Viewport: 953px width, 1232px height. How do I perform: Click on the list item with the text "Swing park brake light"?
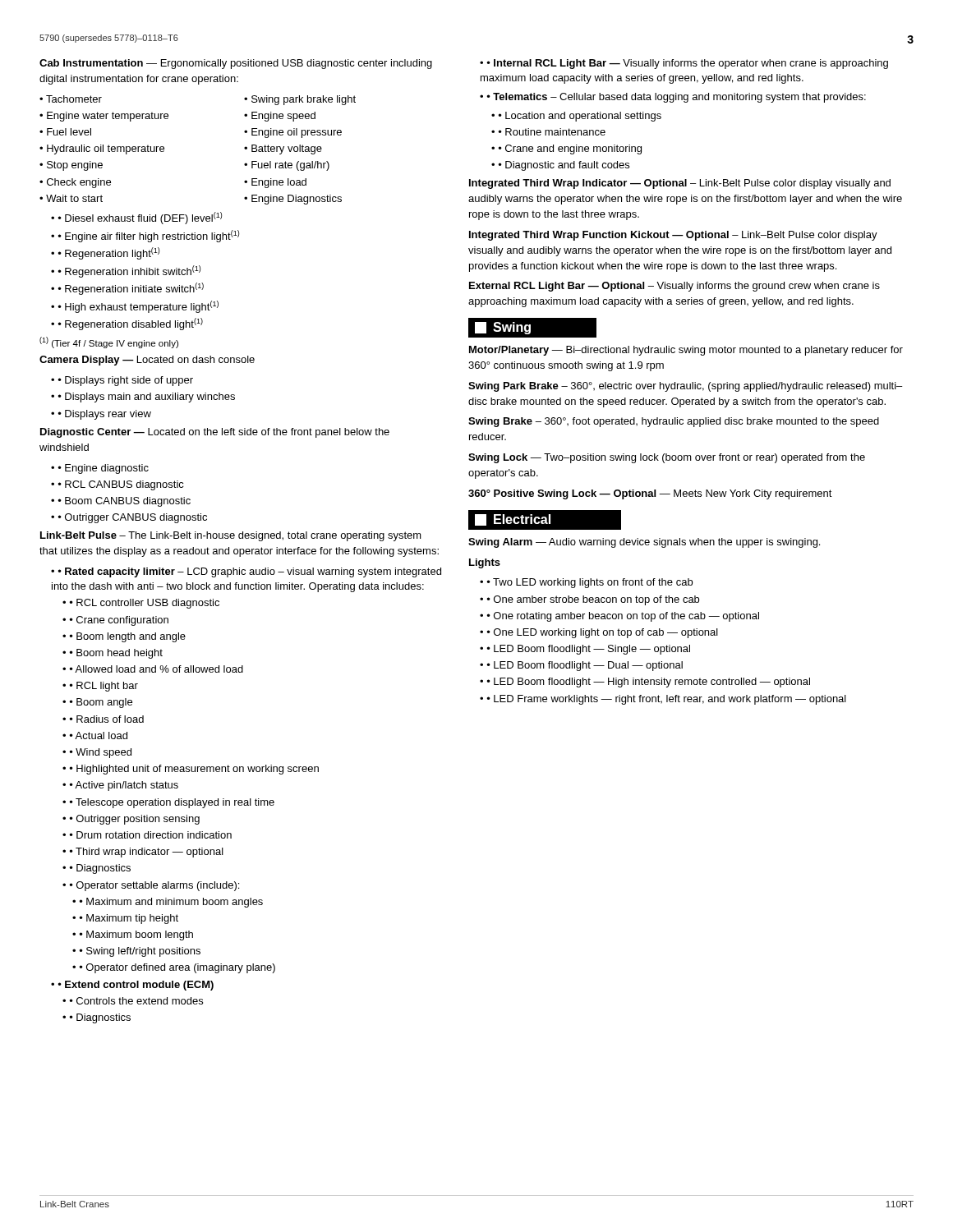pyautogui.click(x=303, y=99)
